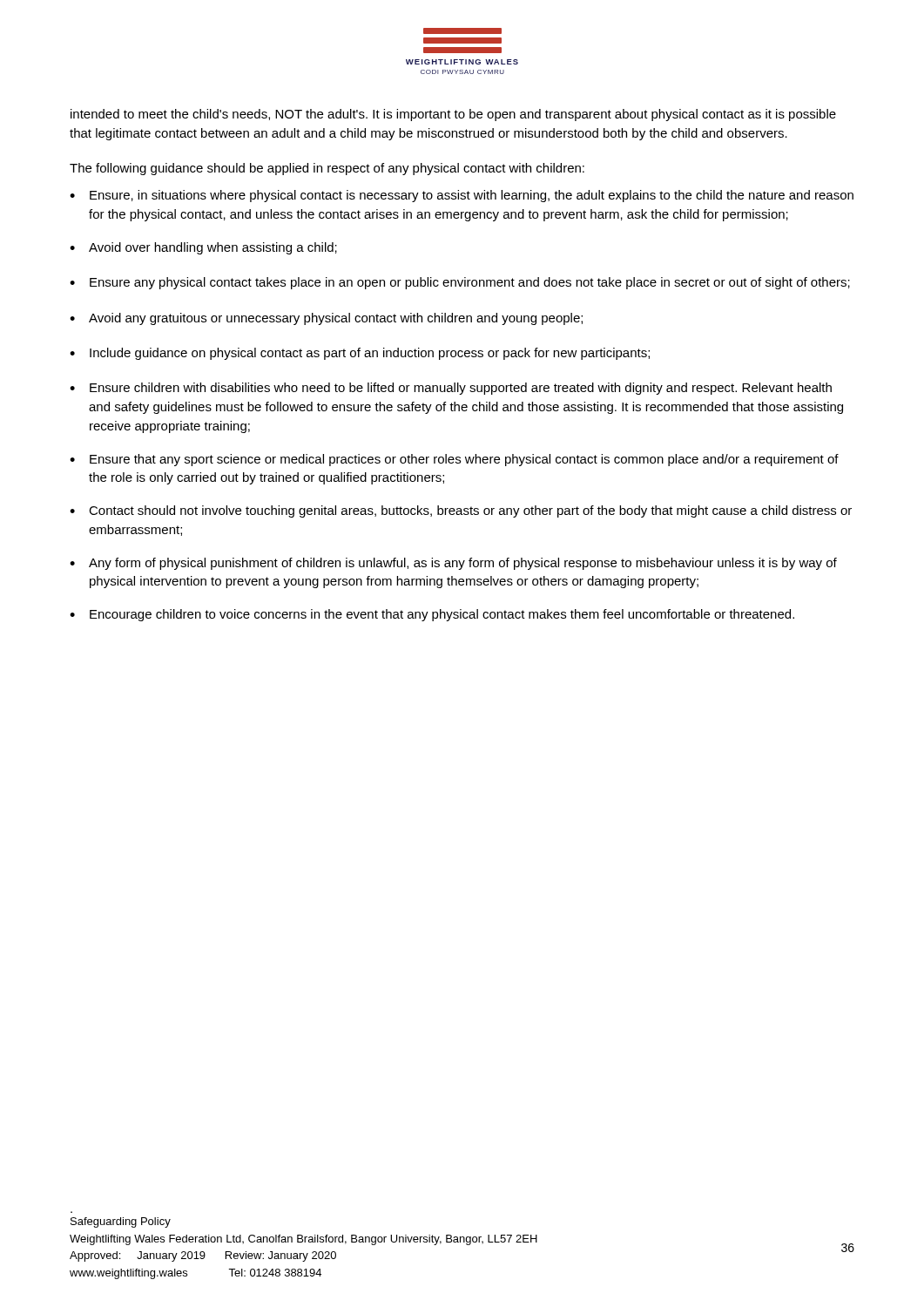Navigate to the region starting "• Ensure that any sport"
Viewport: 924px width, 1307px height.
[x=462, y=468]
